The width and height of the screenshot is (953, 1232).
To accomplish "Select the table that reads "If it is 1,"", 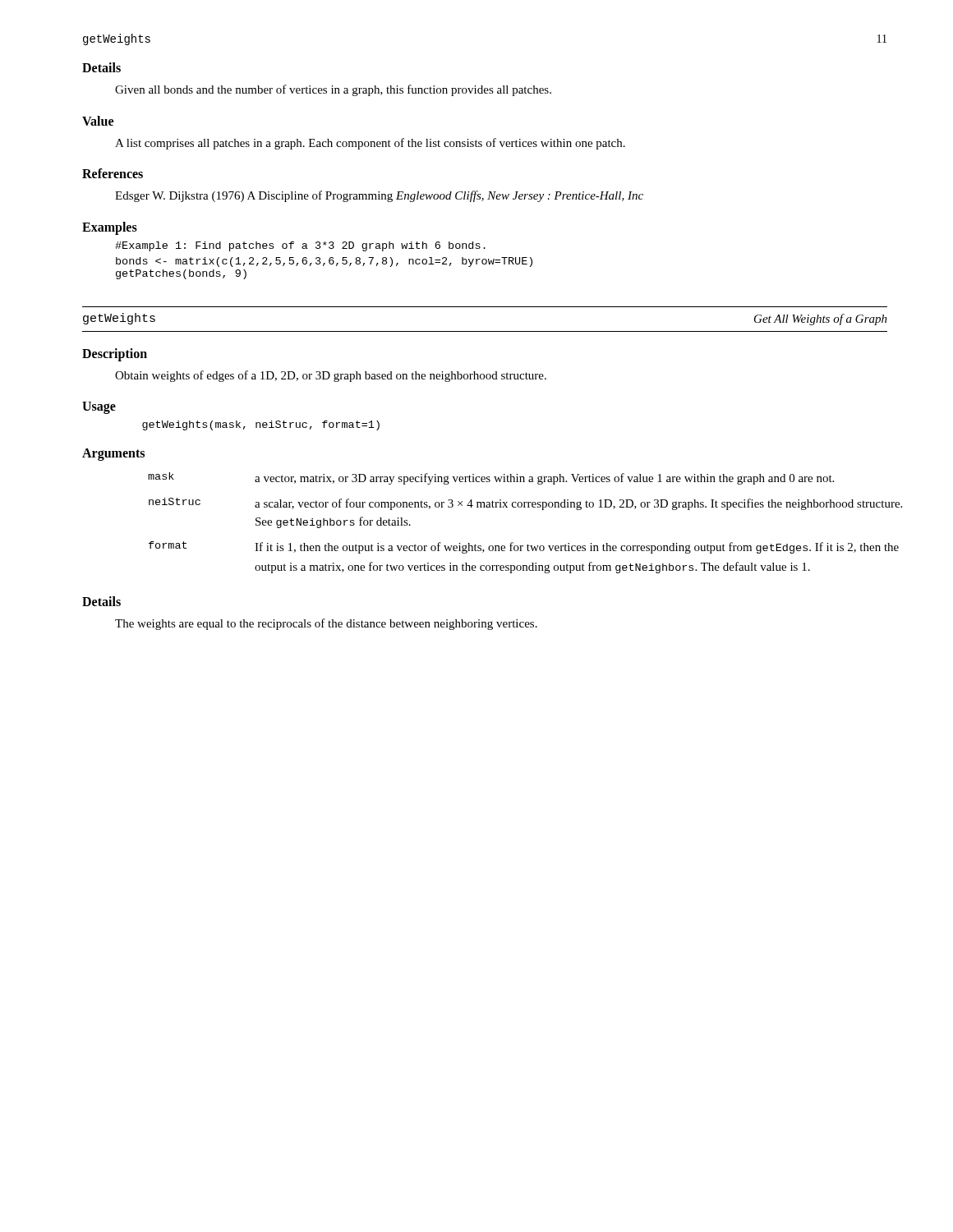I will pos(501,523).
